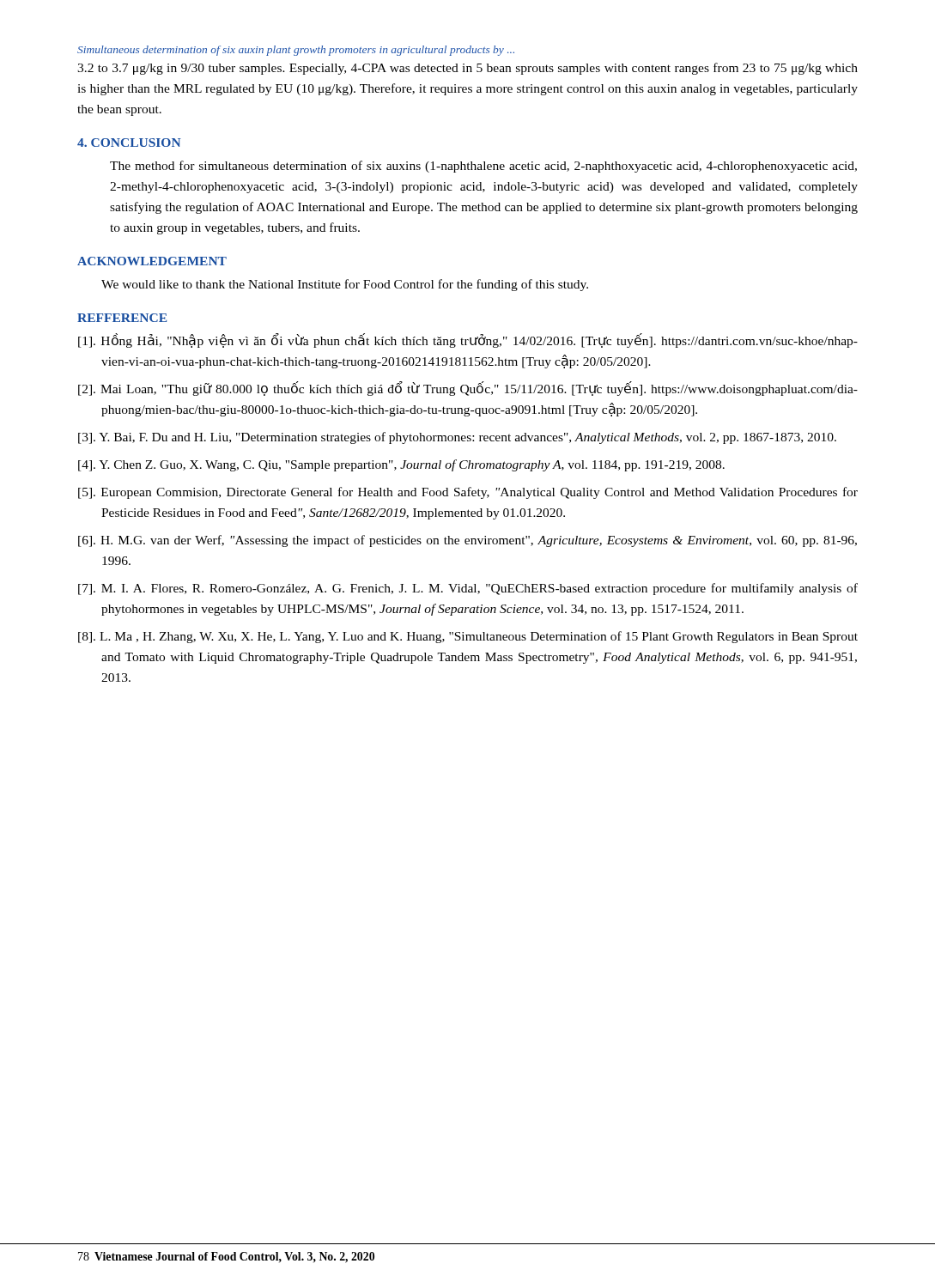Click on the region starting "[2]. Mai Loan,"
The height and width of the screenshot is (1288, 935).
468,399
